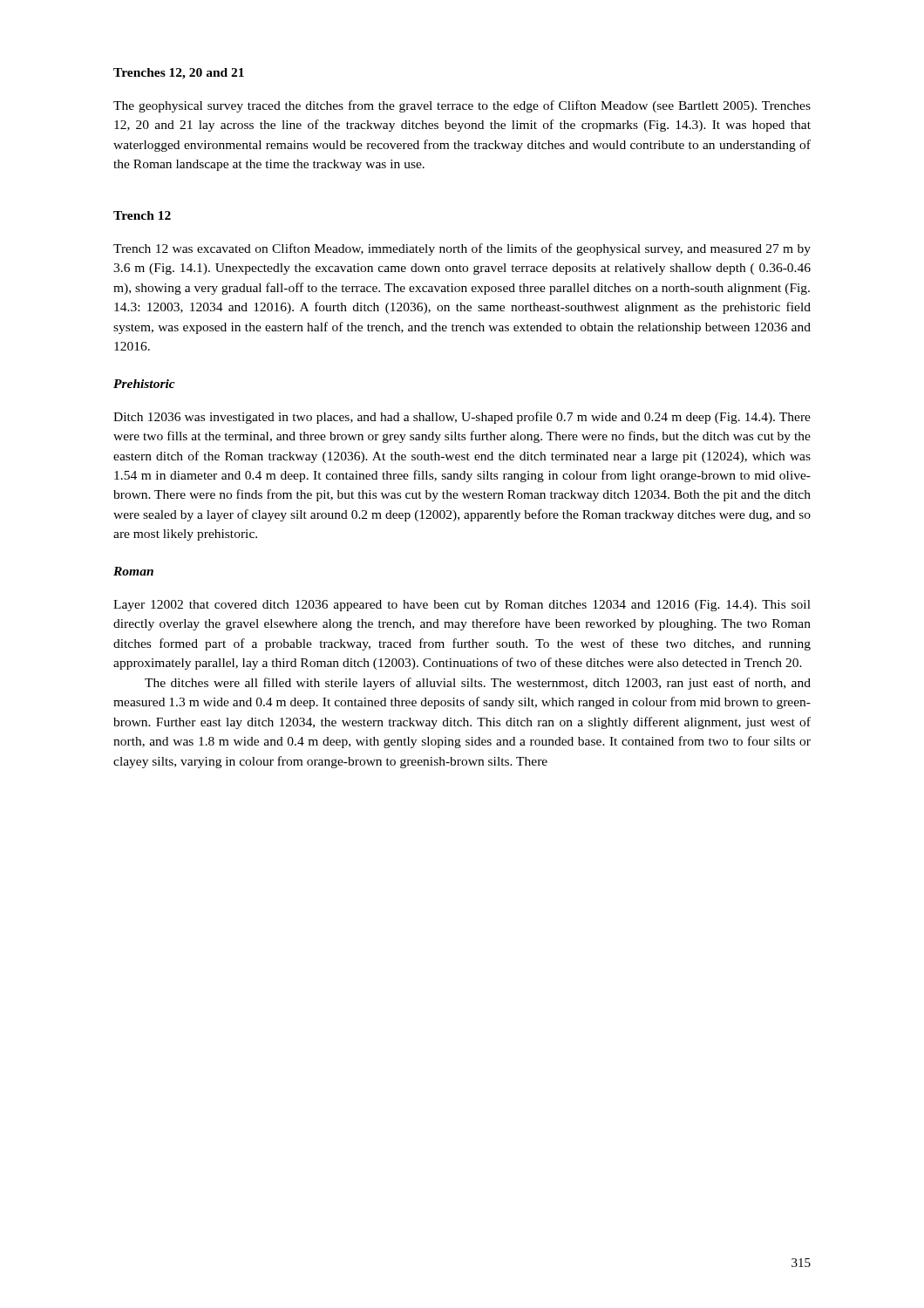Point to the block beginning "Trench 12 was excavated"
The width and height of the screenshot is (924, 1308).
coord(462,298)
